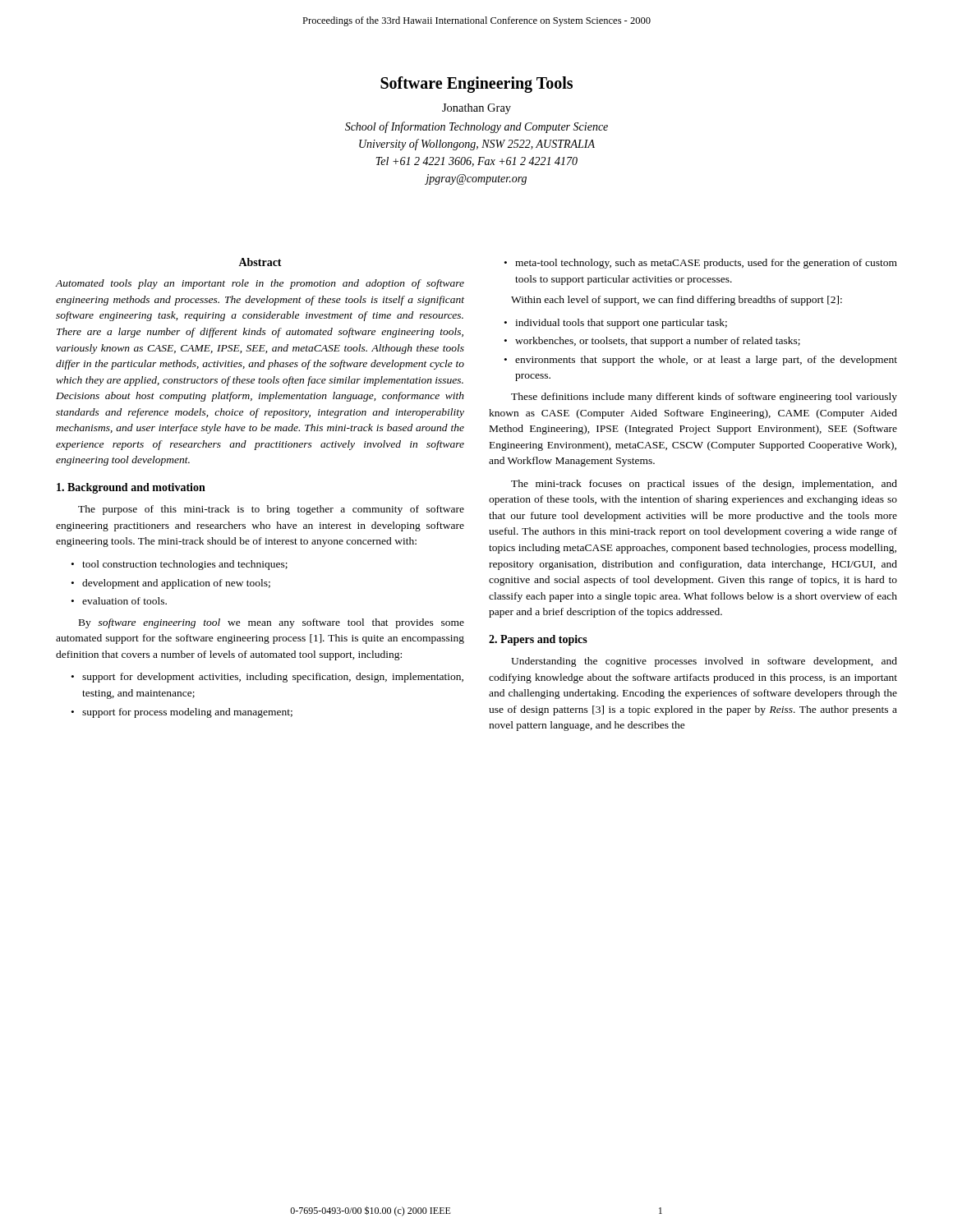Point to "Jonathan Gray"
This screenshot has width=953, height=1232.
point(476,108)
